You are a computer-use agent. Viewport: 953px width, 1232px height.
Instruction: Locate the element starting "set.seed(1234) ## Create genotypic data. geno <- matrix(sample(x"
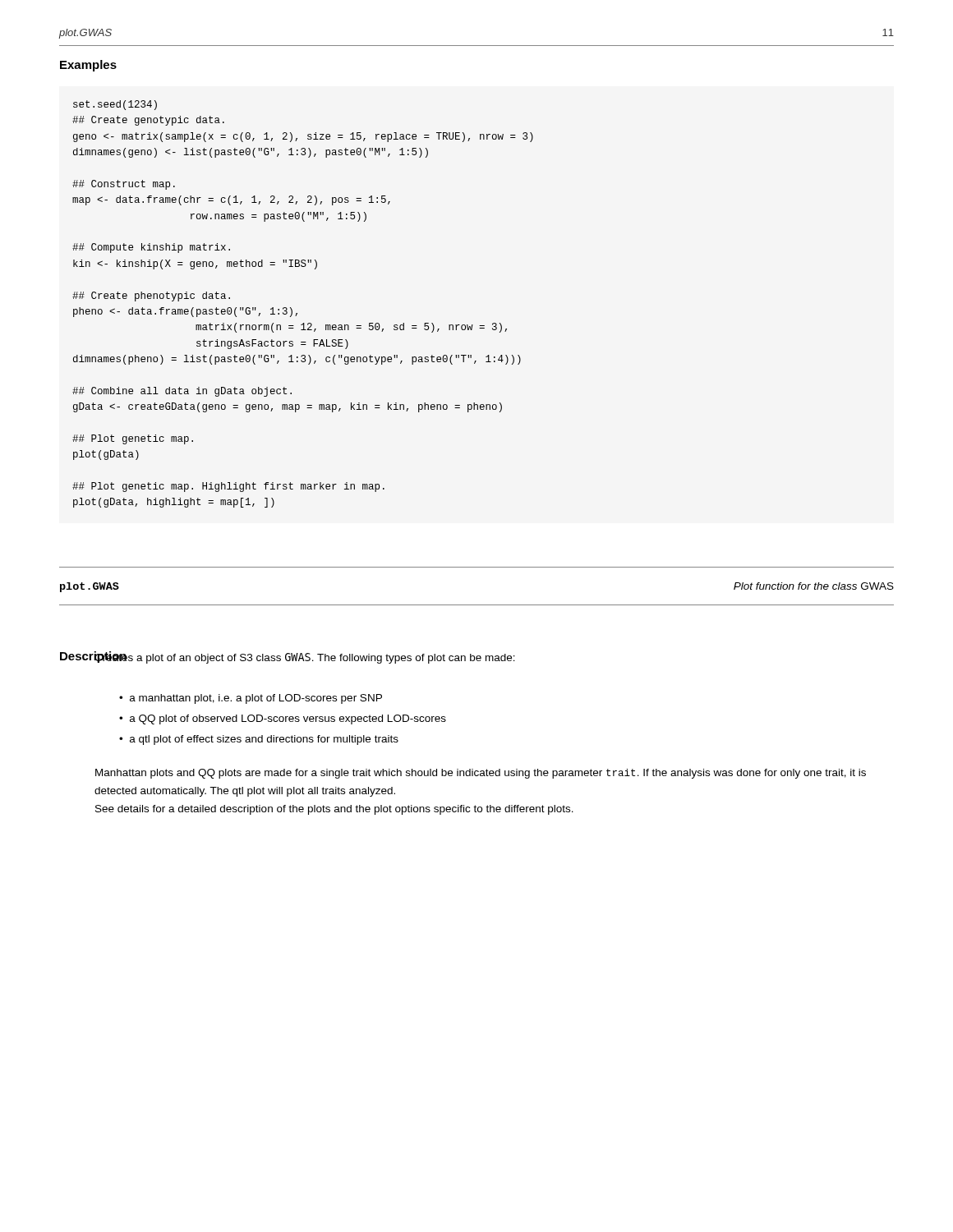click(x=303, y=304)
